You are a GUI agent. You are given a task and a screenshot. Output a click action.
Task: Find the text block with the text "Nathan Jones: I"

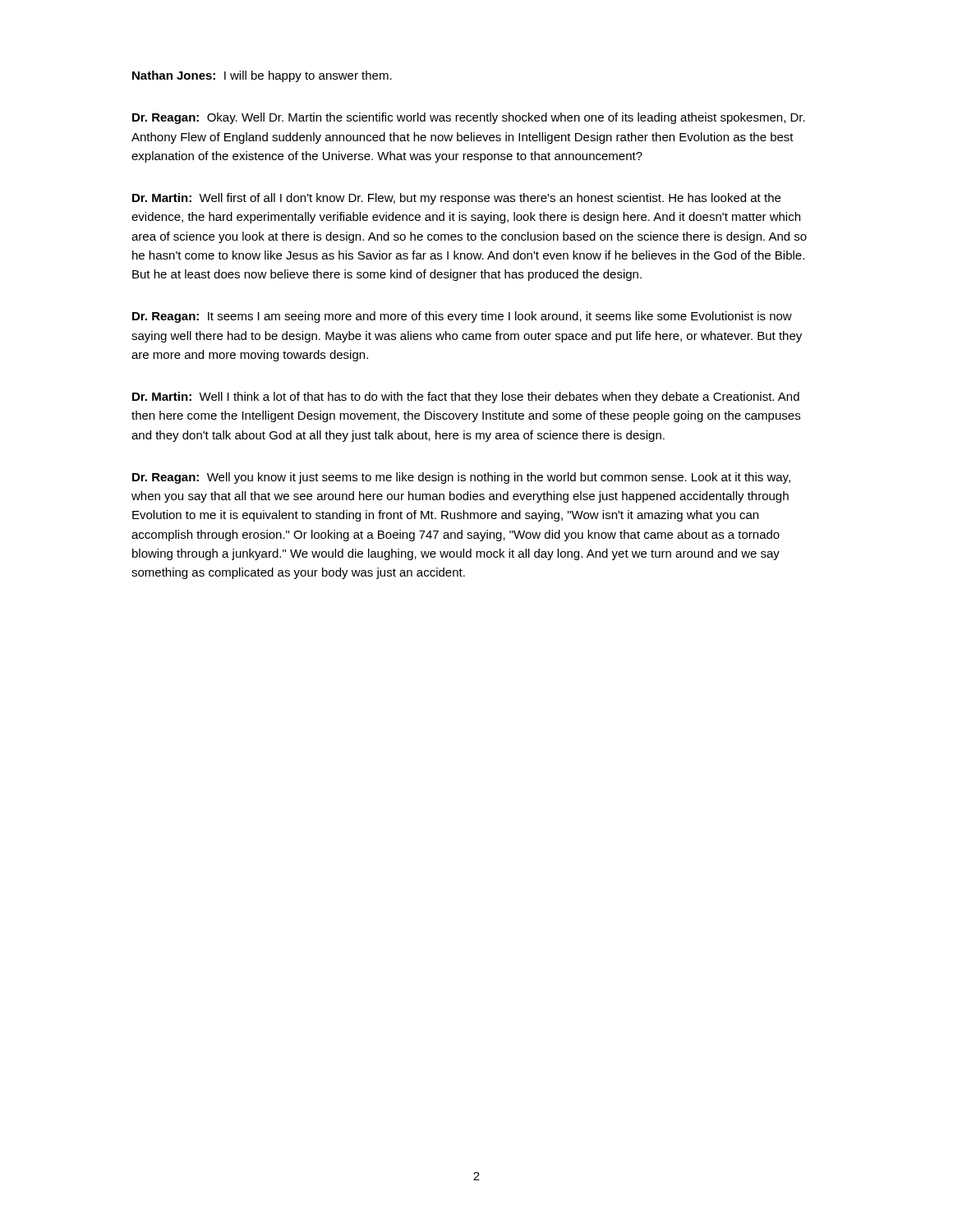(x=262, y=75)
